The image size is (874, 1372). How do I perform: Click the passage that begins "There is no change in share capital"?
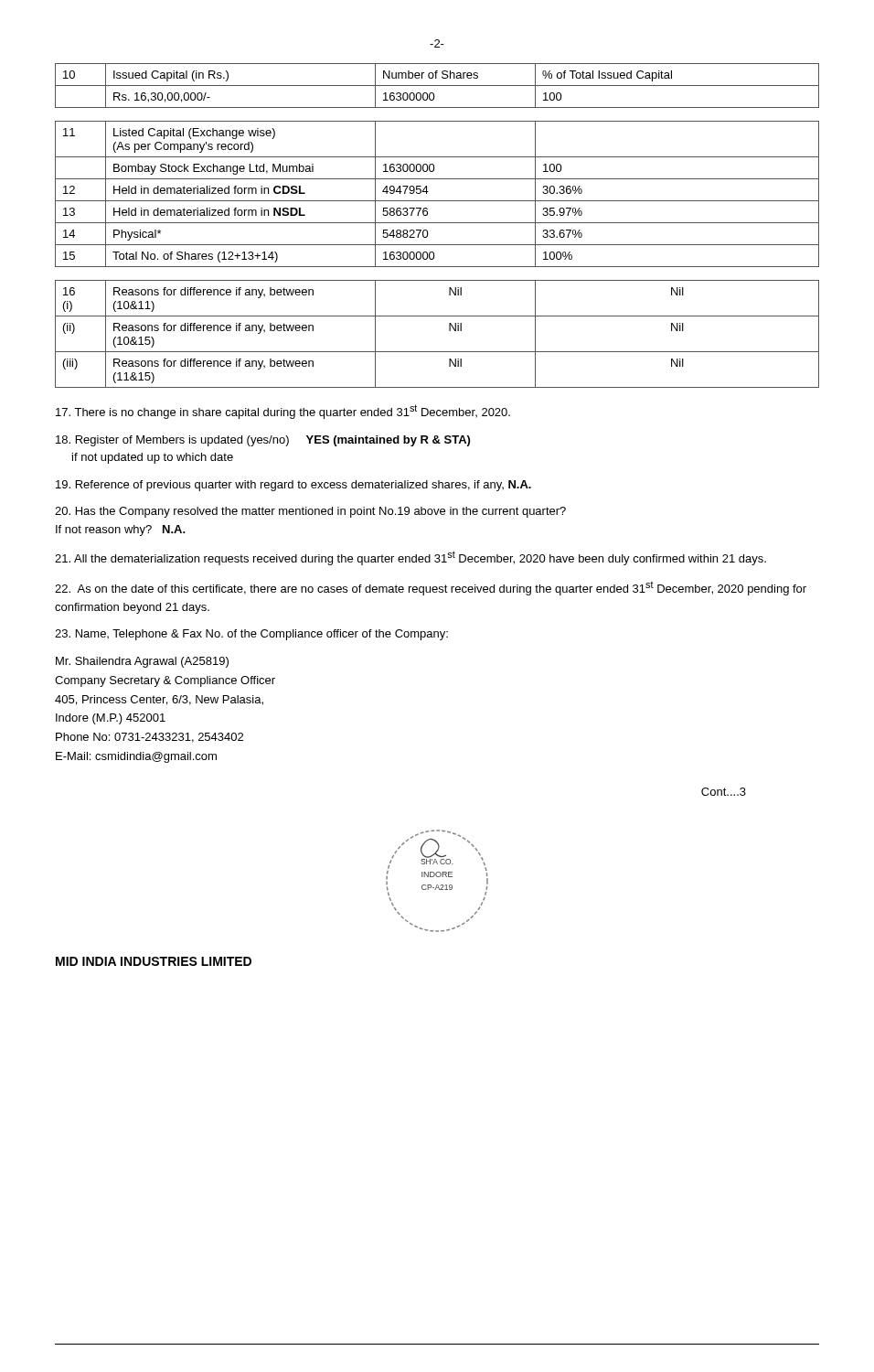coord(283,411)
